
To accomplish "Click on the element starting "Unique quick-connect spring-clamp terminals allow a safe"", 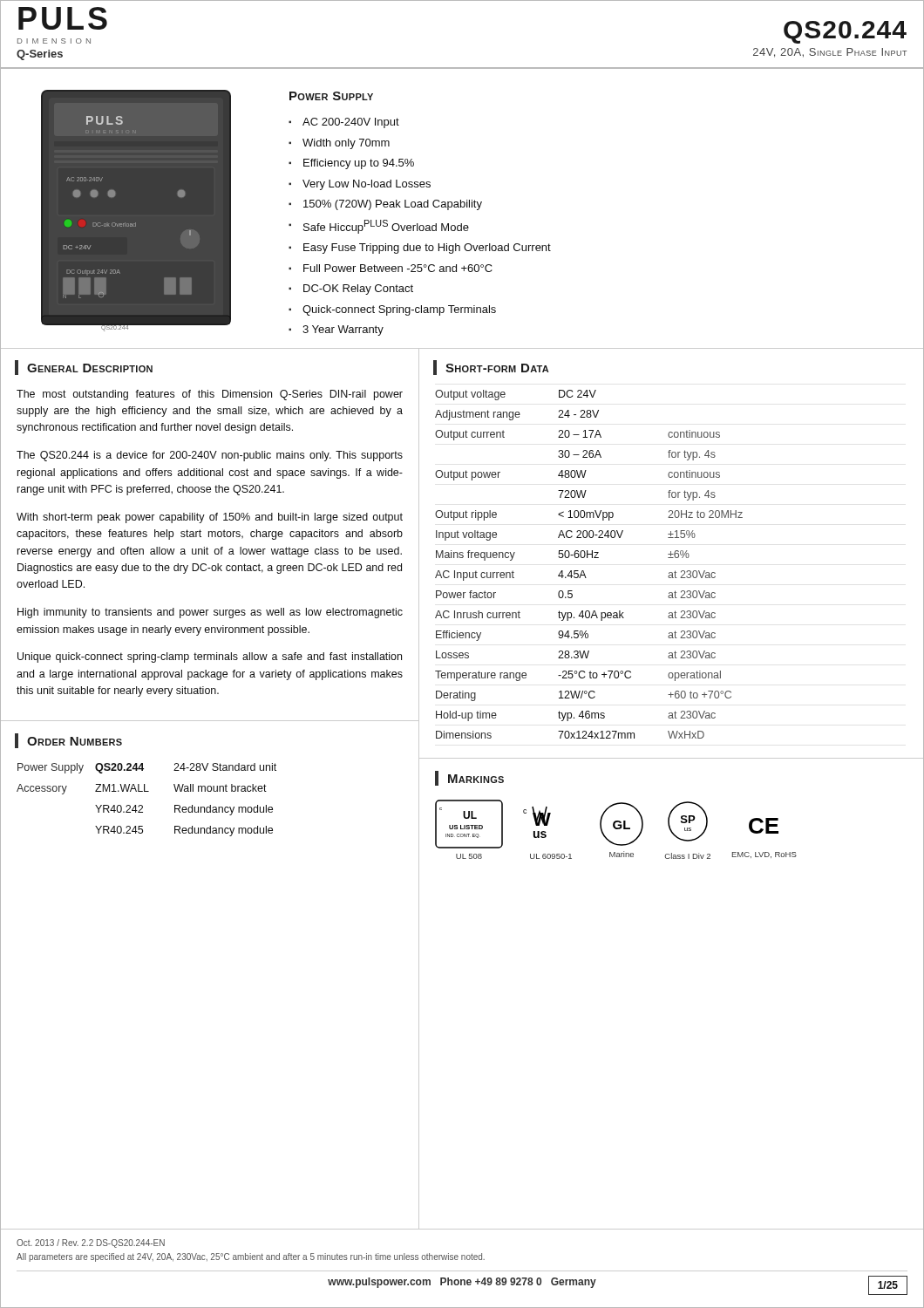I will (210, 674).
